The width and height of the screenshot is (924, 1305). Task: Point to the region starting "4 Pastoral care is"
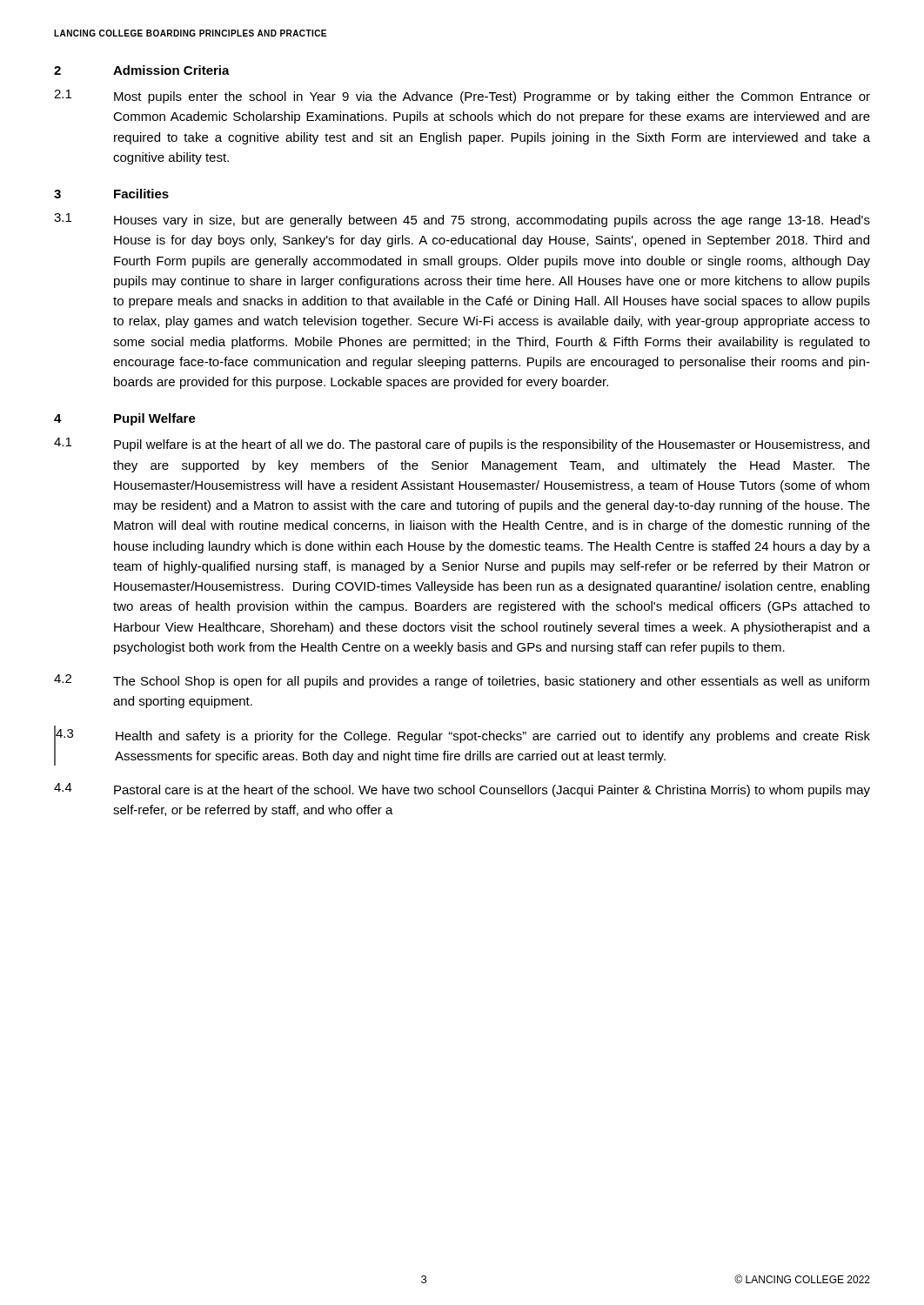click(462, 800)
